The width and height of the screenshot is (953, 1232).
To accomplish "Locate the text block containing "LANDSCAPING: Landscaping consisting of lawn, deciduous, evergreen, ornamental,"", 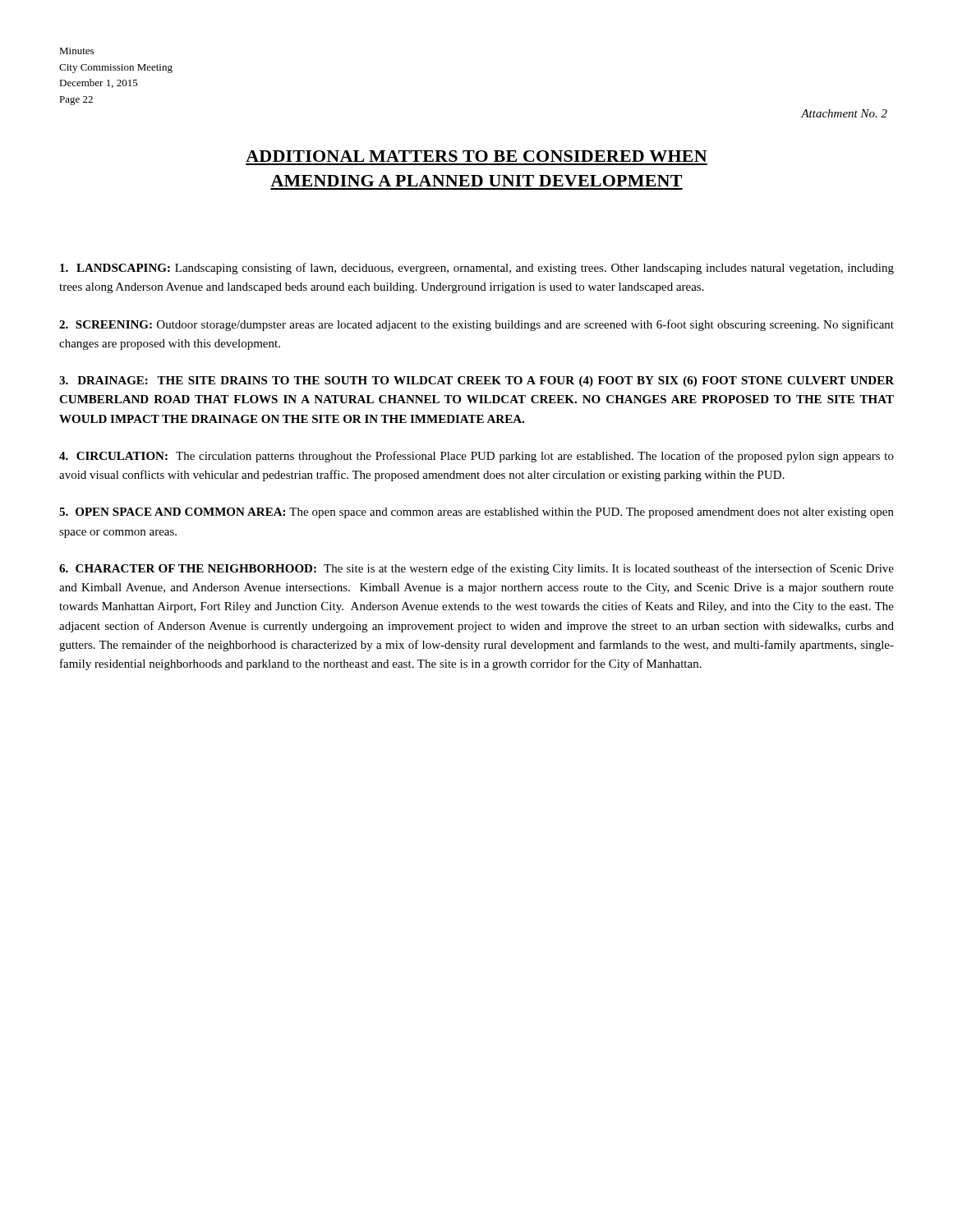I will (476, 278).
